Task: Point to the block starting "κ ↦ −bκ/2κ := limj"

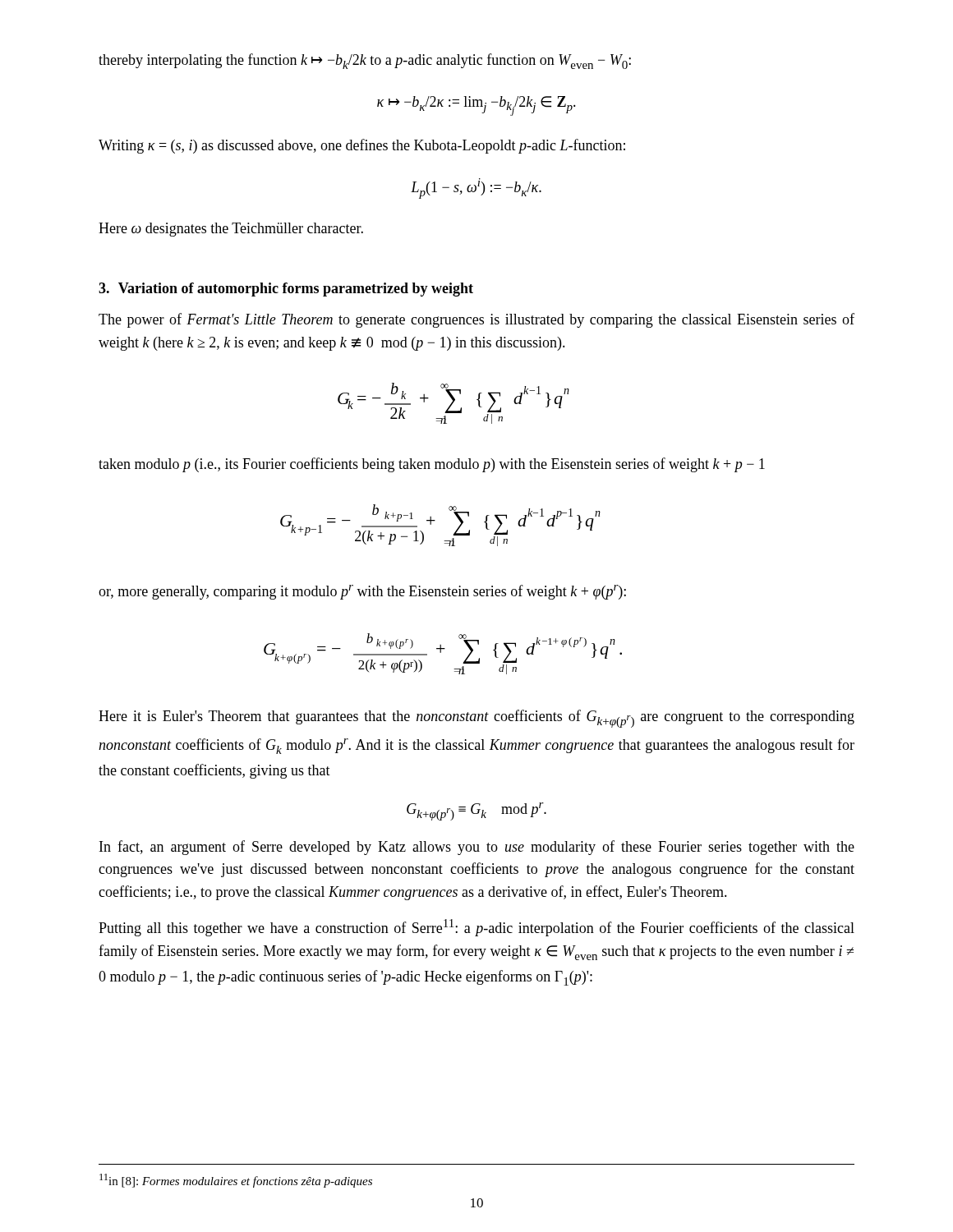Action: pos(476,105)
